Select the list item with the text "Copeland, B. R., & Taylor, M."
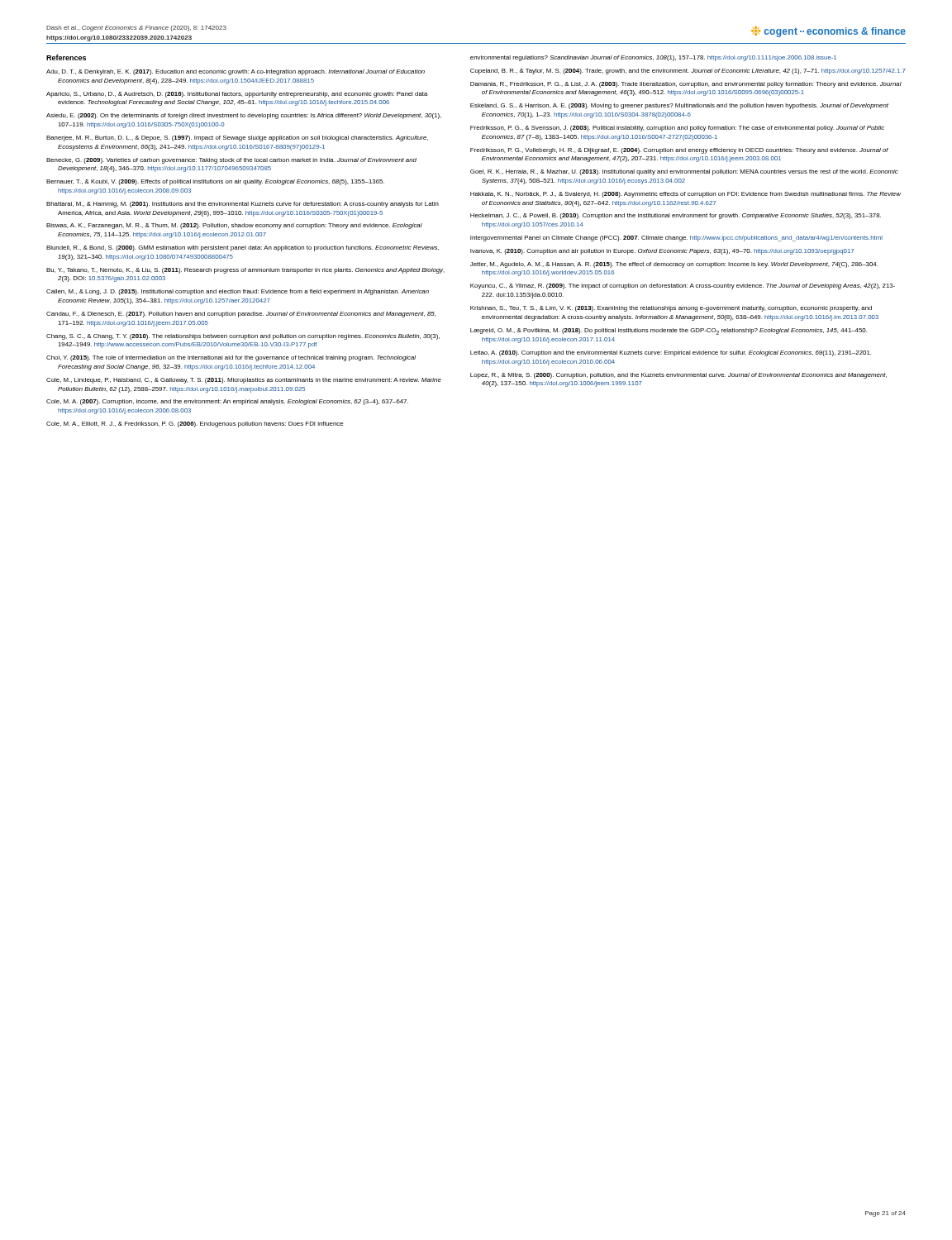The image size is (952, 1240). [688, 71]
